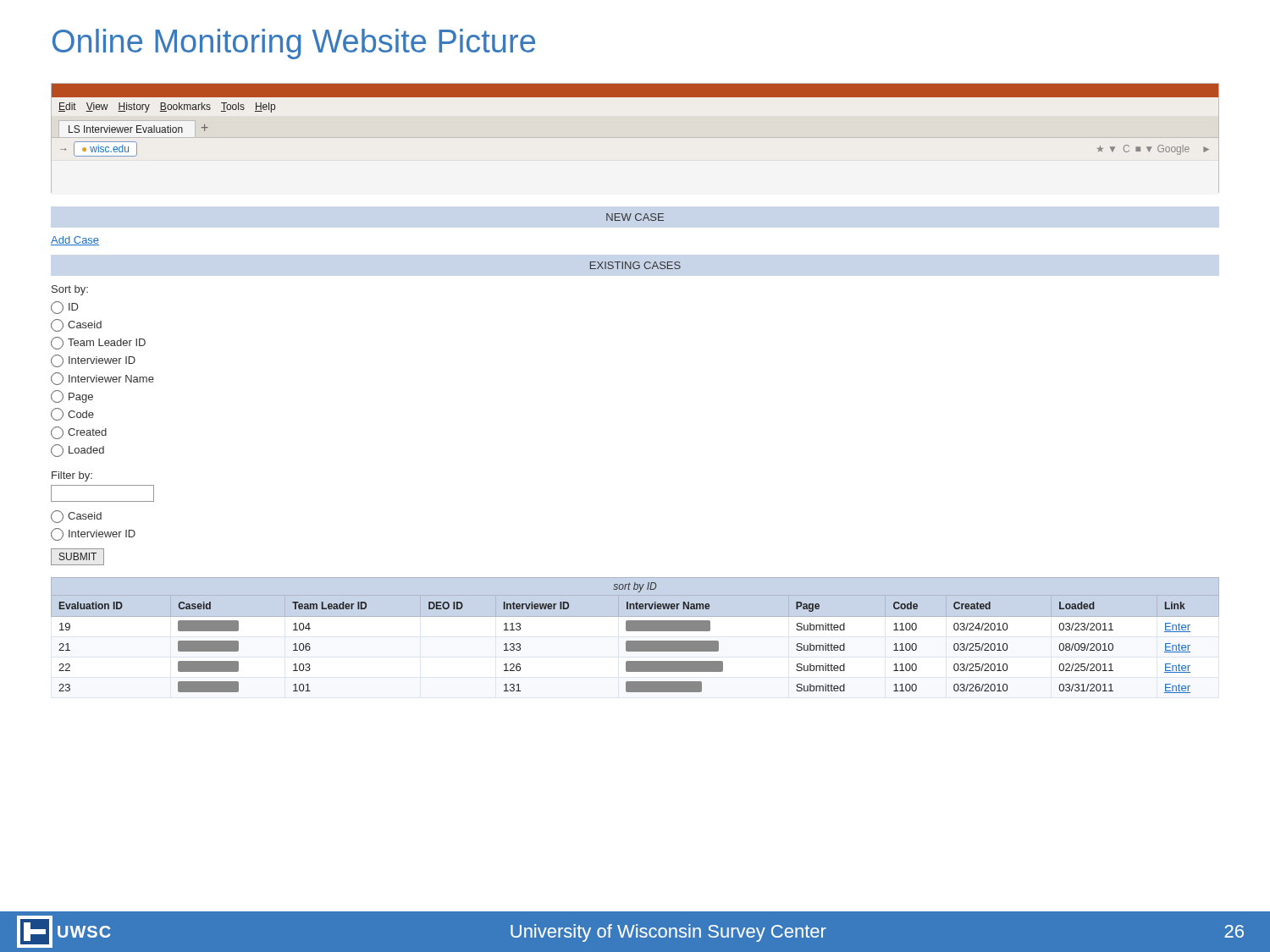The width and height of the screenshot is (1270, 952).
Task: Click on the passage starting "Interviewer Name"
Action: [102, 379]
